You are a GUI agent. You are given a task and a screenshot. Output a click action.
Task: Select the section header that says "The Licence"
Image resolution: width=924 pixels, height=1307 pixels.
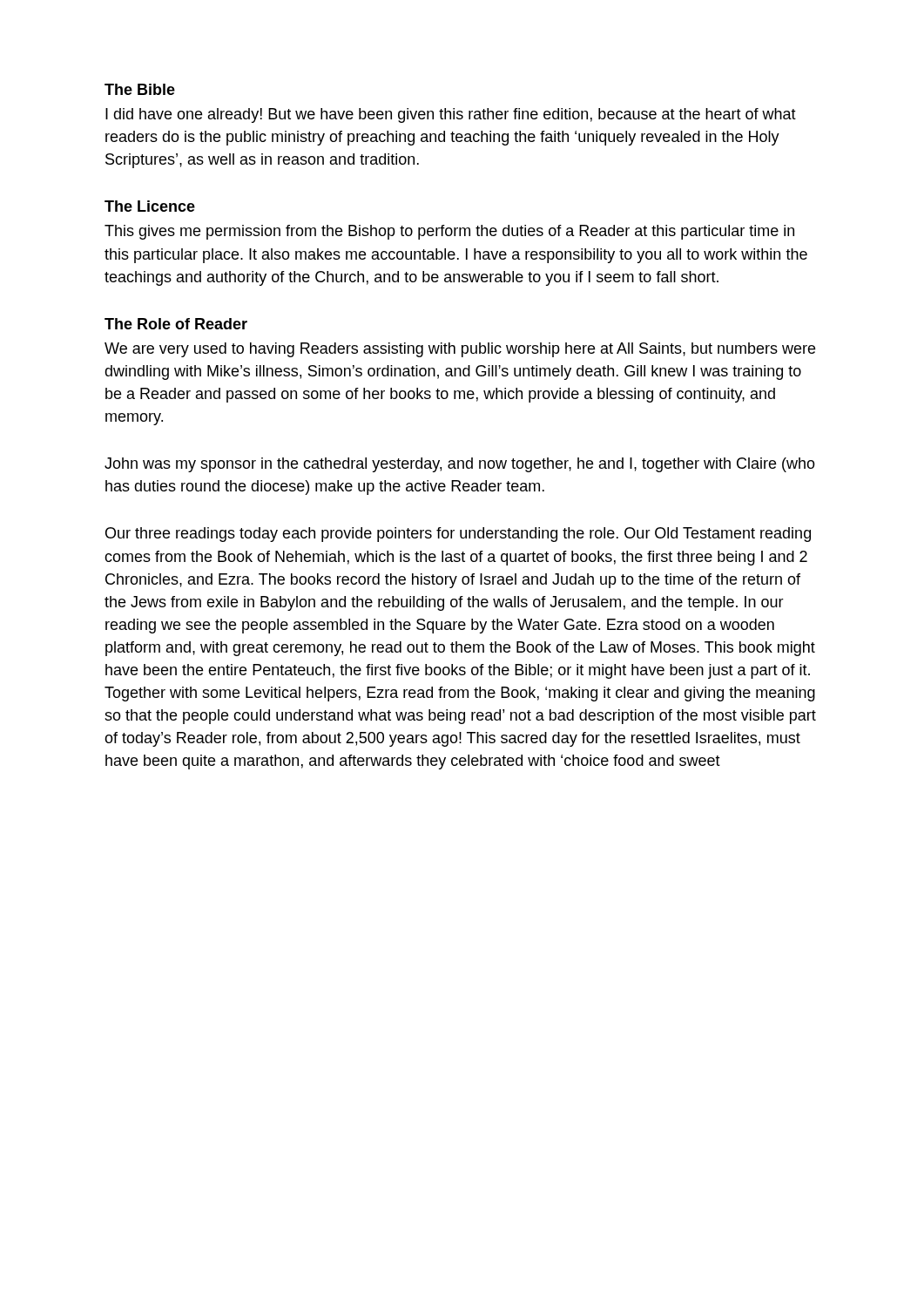point(150,207)
